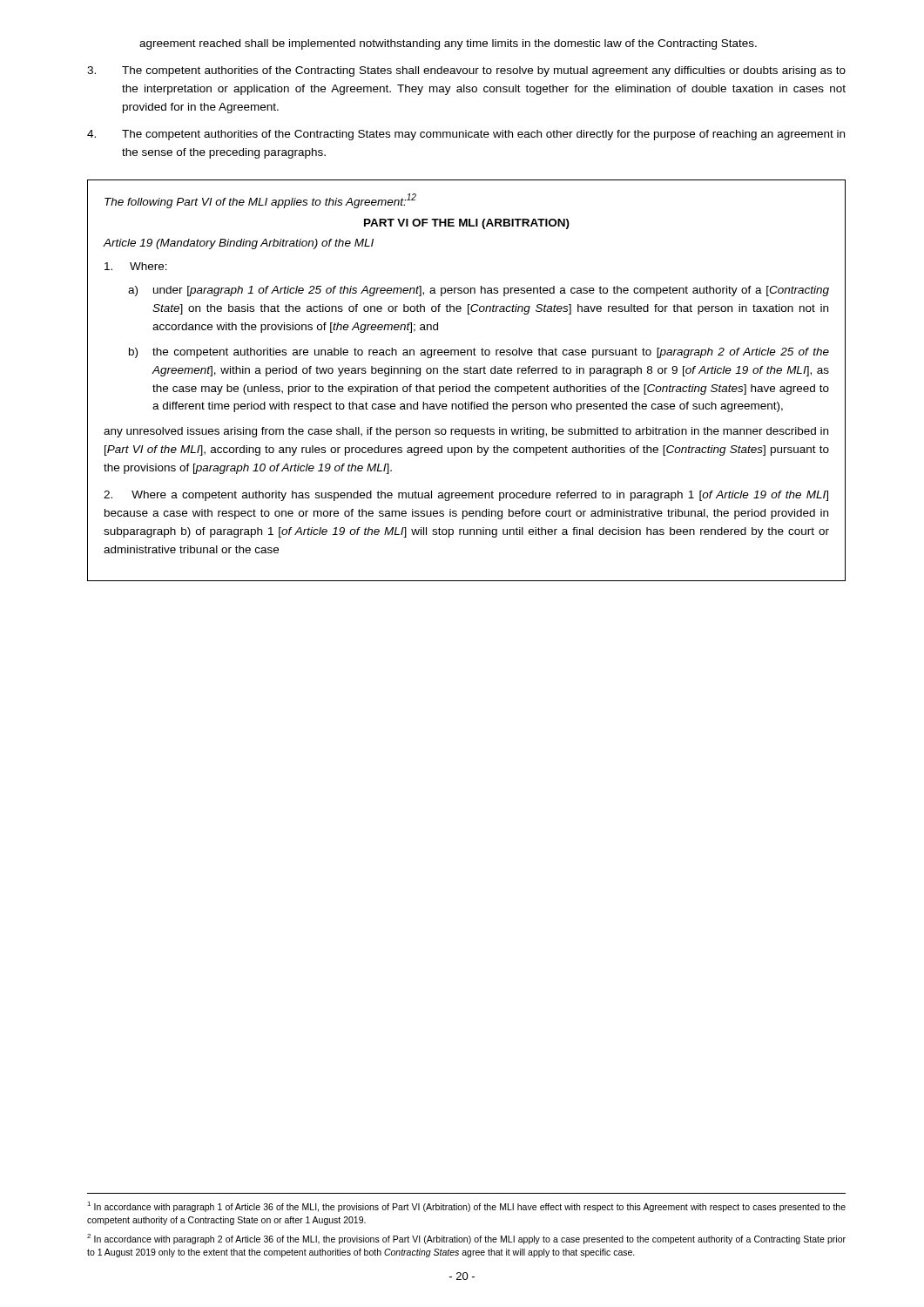
Task: Locate the text block starting "2 In accordance with"
Action: pos(466,1245)
